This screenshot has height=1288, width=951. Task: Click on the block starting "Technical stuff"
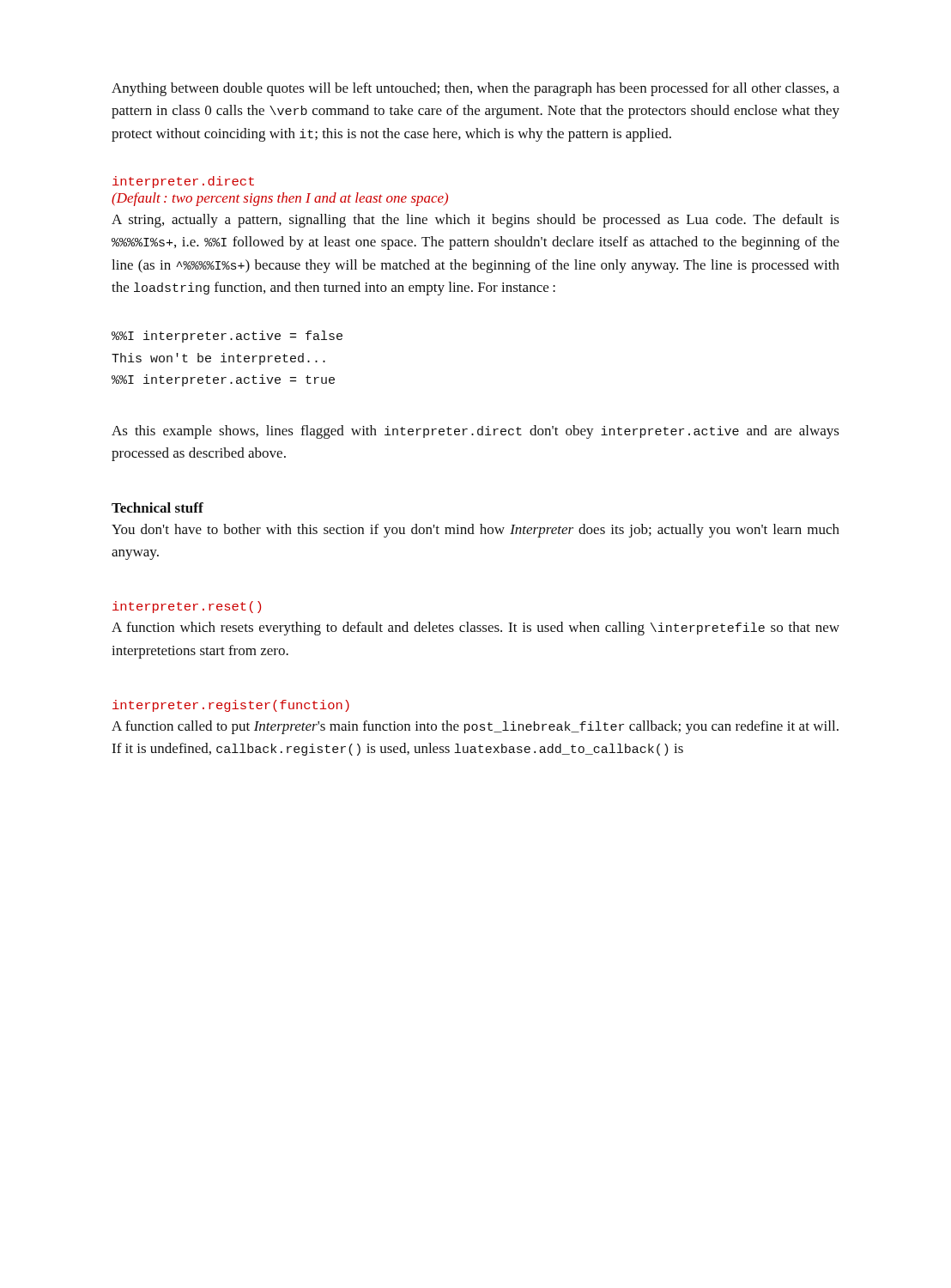[157, 508]
